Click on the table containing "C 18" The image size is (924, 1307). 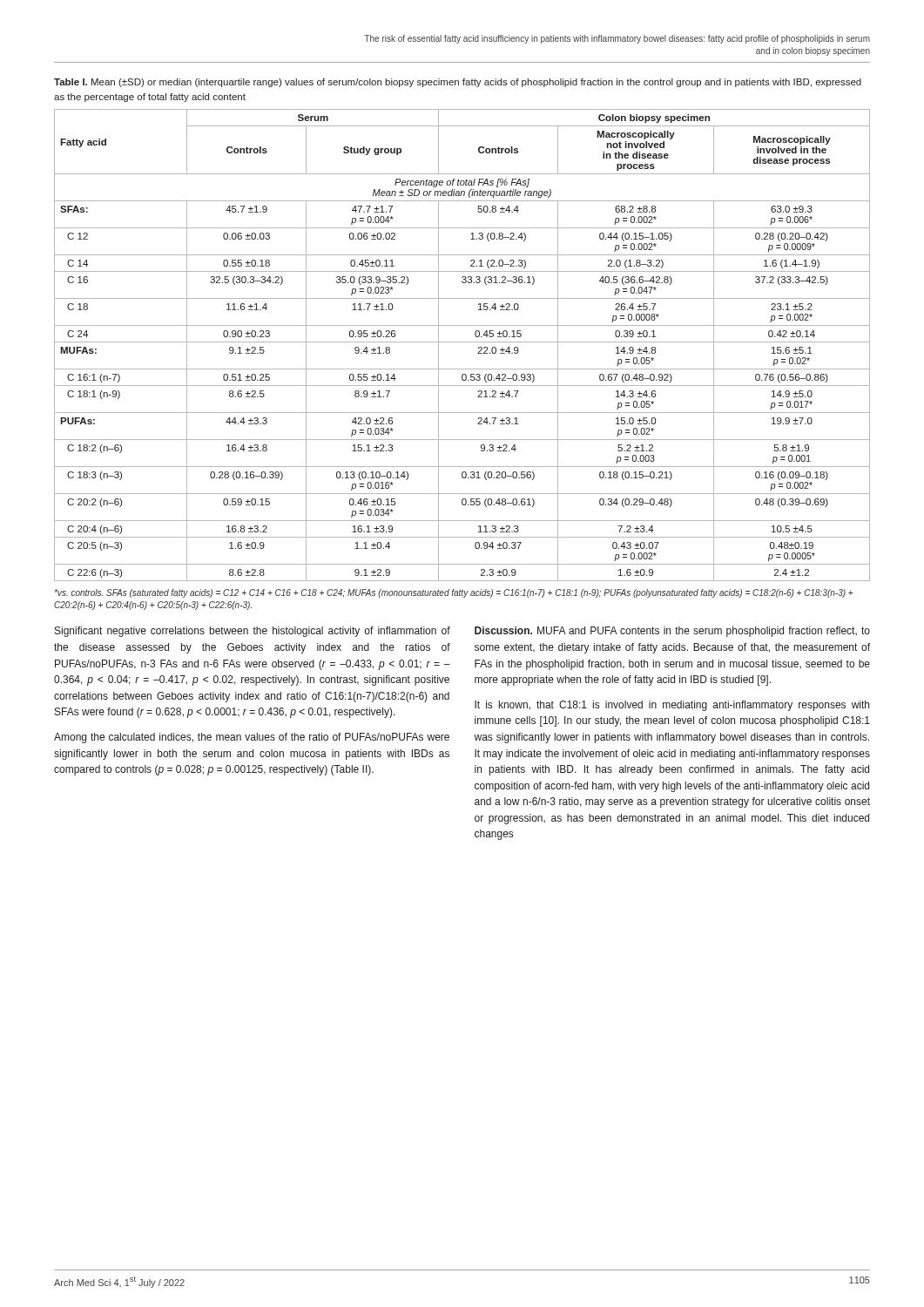point(462,345)
